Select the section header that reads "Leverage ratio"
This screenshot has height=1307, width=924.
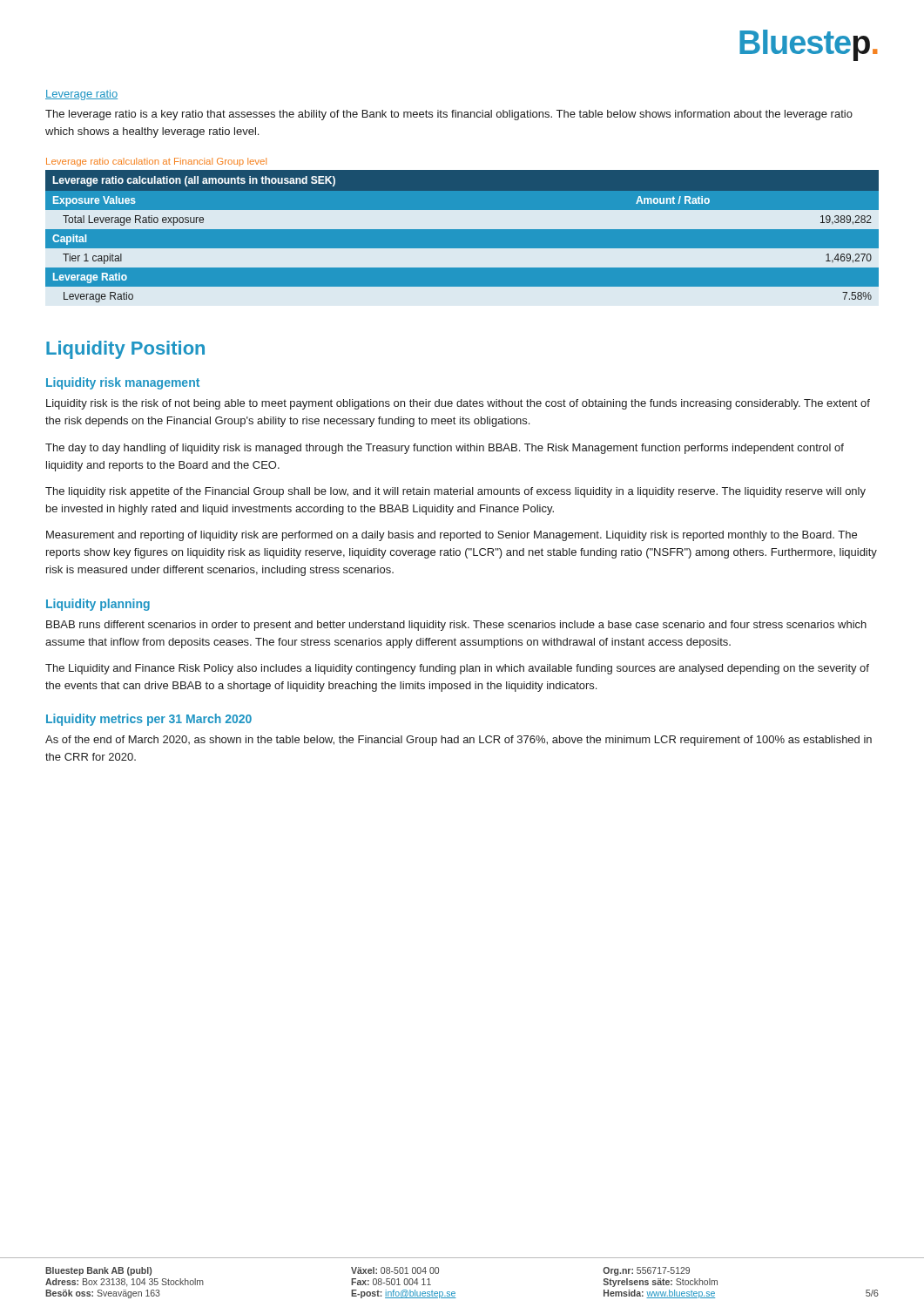81,94
